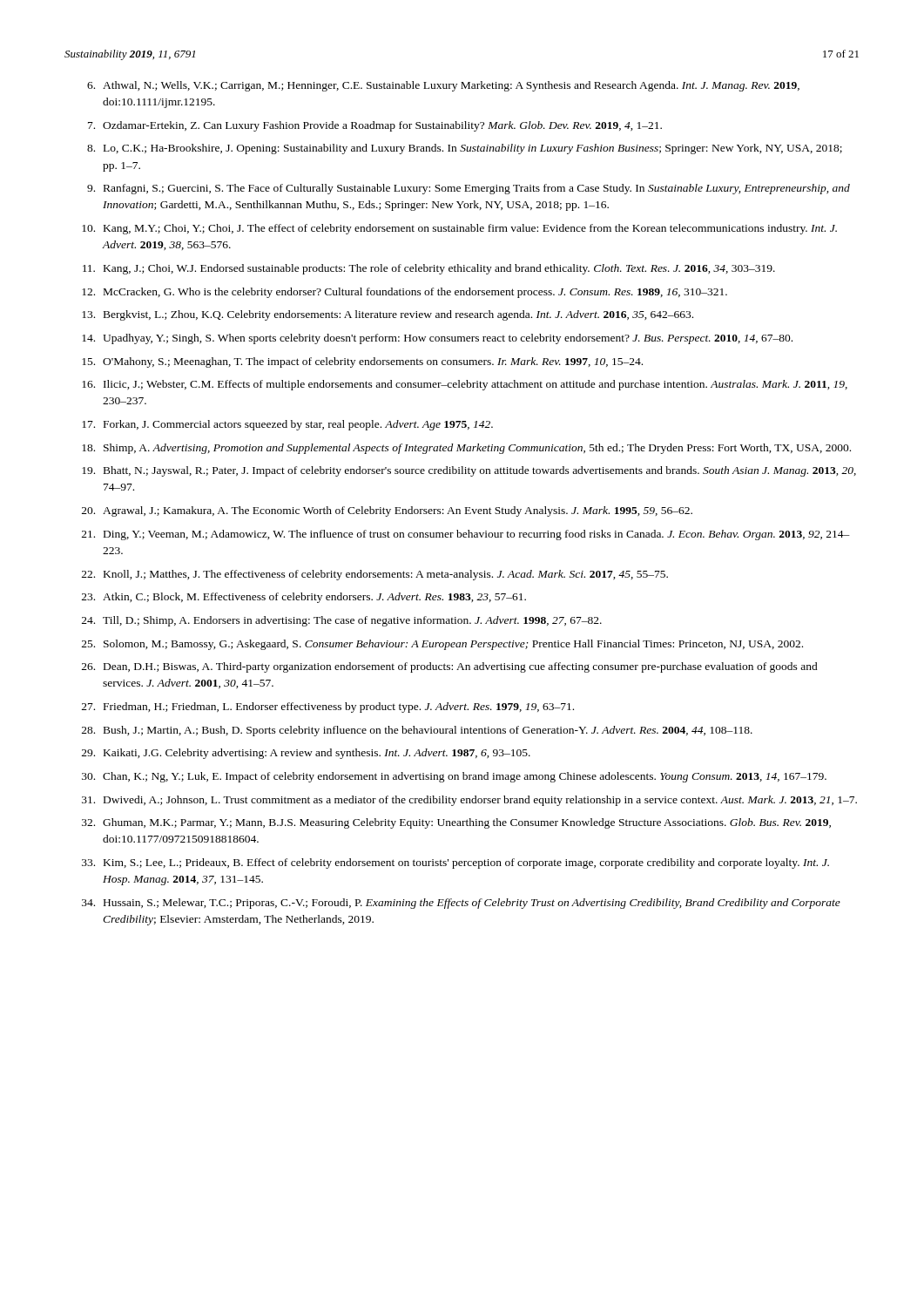
Task: Where is the passage that starts "22. Knoll, J.; Matthes,"?
Action: pyautogui.click(x=462, y=574)
